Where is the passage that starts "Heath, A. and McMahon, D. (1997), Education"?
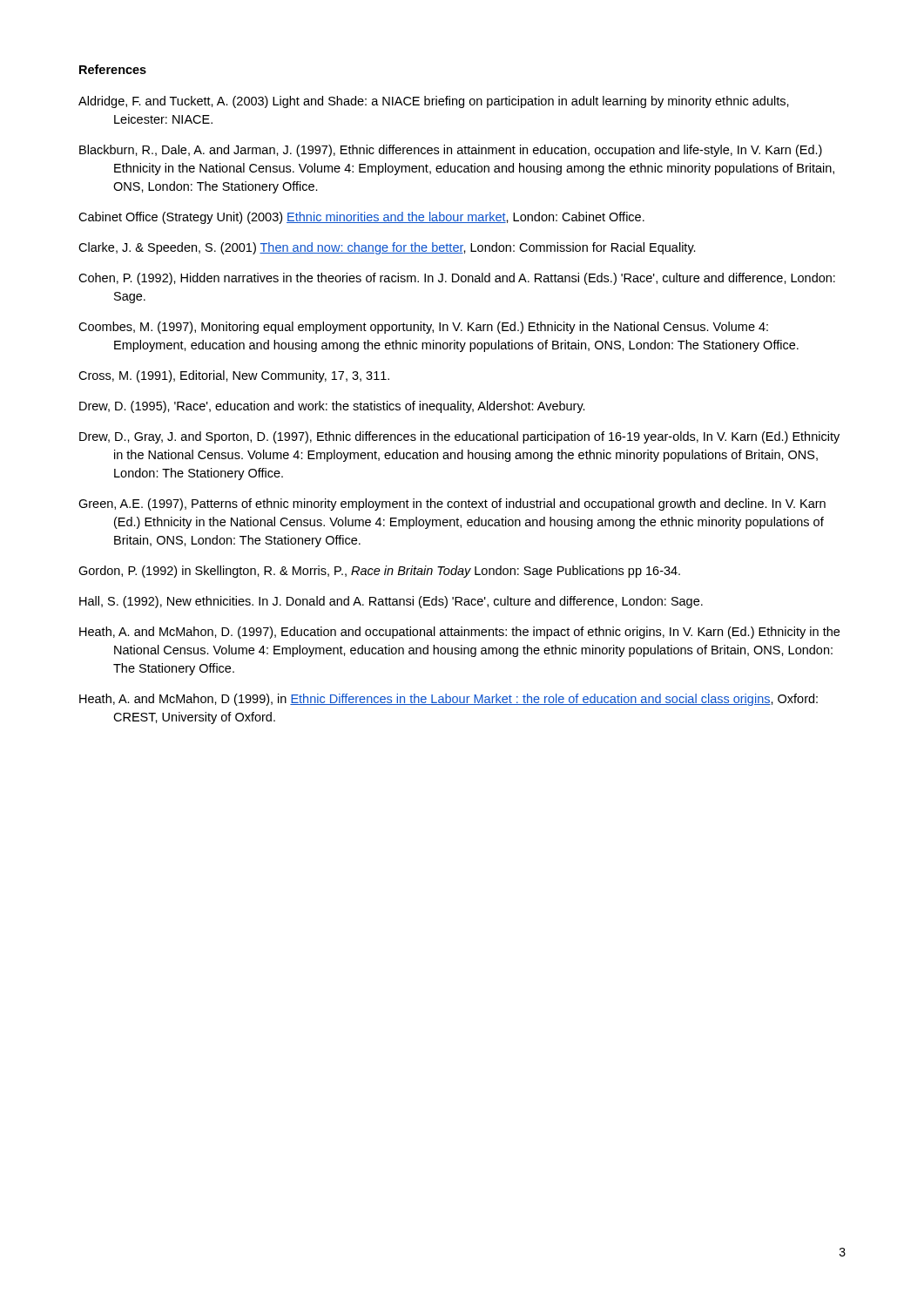Image resolution: width=924 pixels, height=1307 pixels. 459,650
